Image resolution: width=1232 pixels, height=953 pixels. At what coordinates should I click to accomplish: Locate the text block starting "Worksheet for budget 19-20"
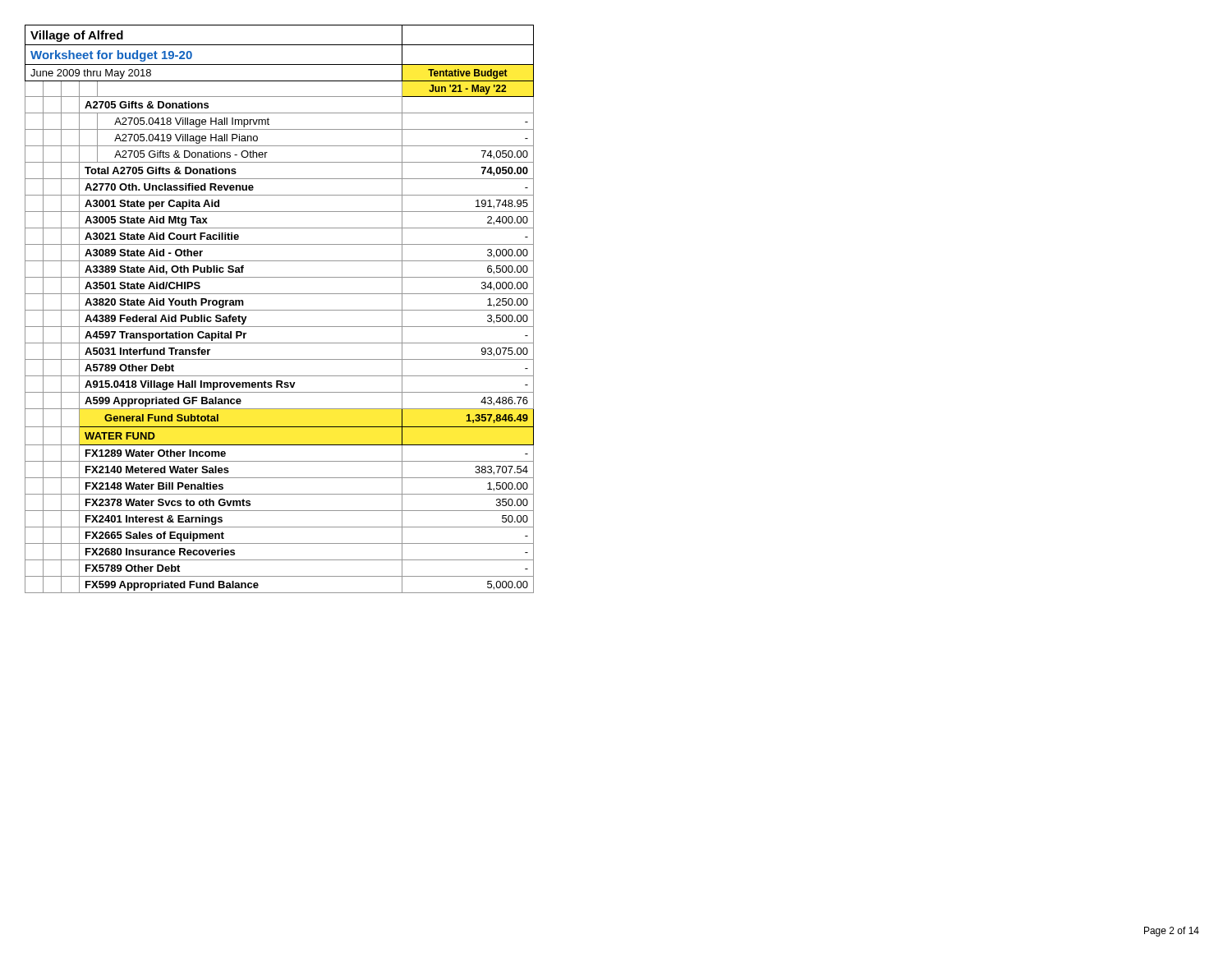pyautogui.click(x=111, y=55)
